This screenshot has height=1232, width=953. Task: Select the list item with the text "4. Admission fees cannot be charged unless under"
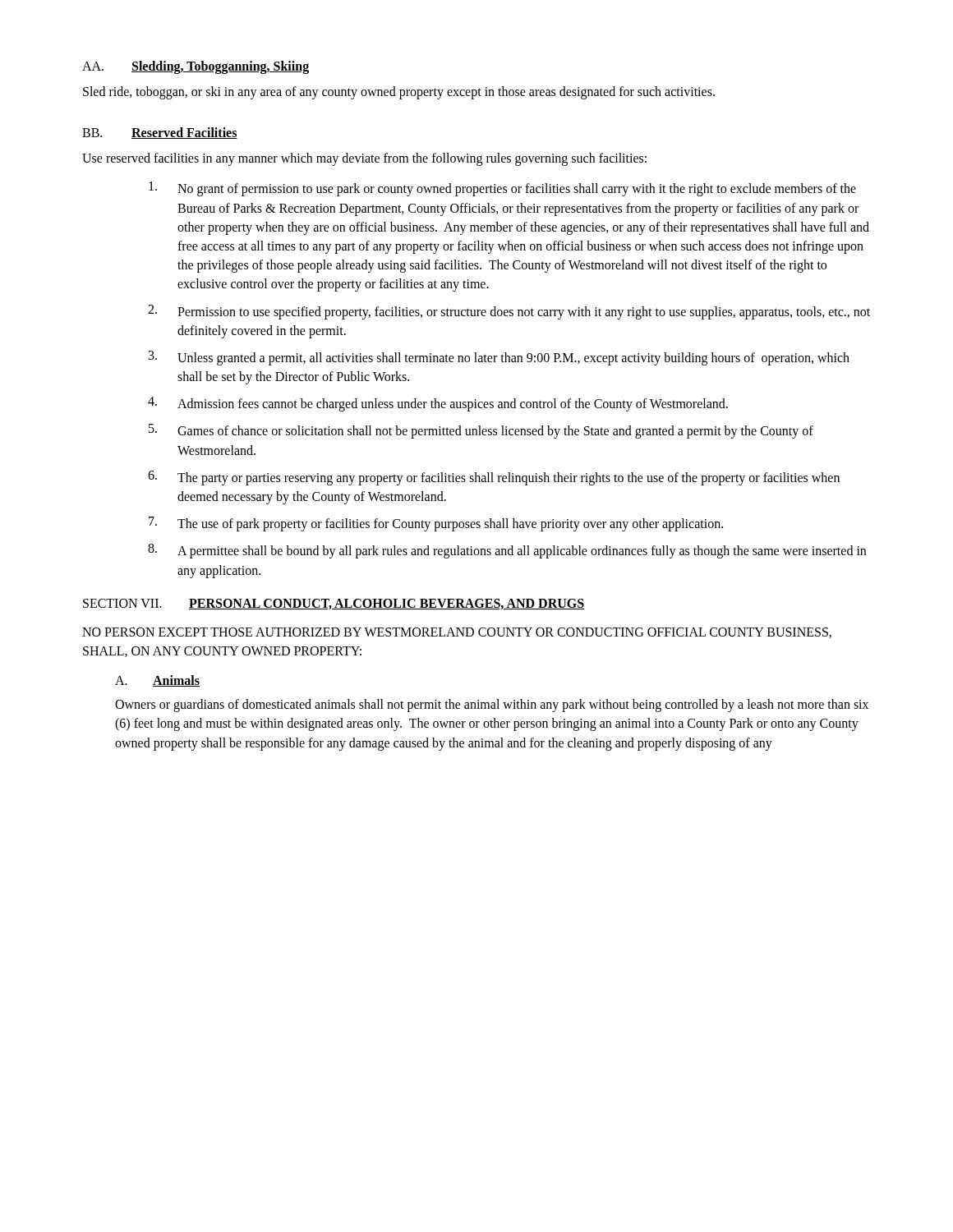point(509,404)
